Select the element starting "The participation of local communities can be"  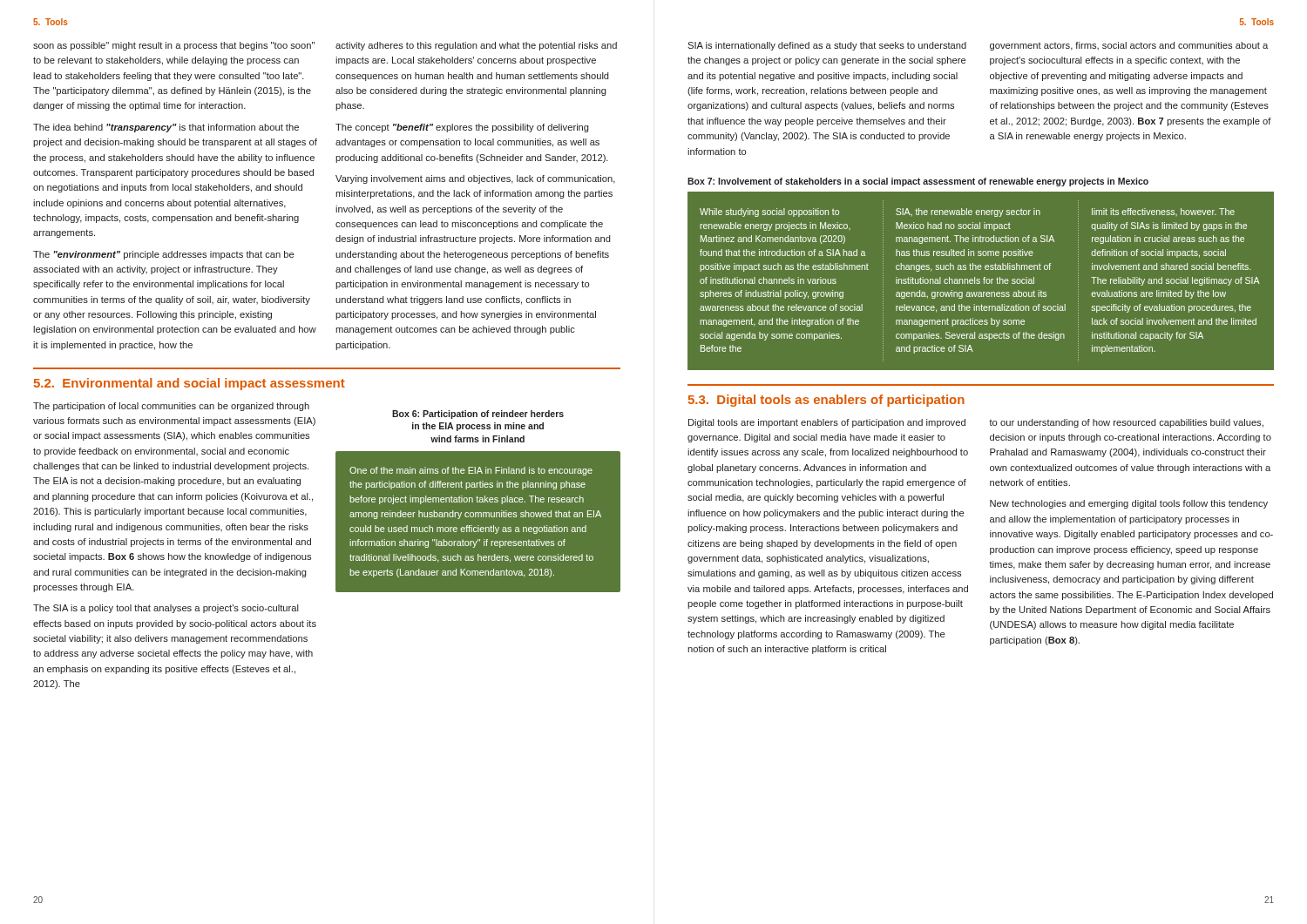pyautogui.click(x=176, y=545)
